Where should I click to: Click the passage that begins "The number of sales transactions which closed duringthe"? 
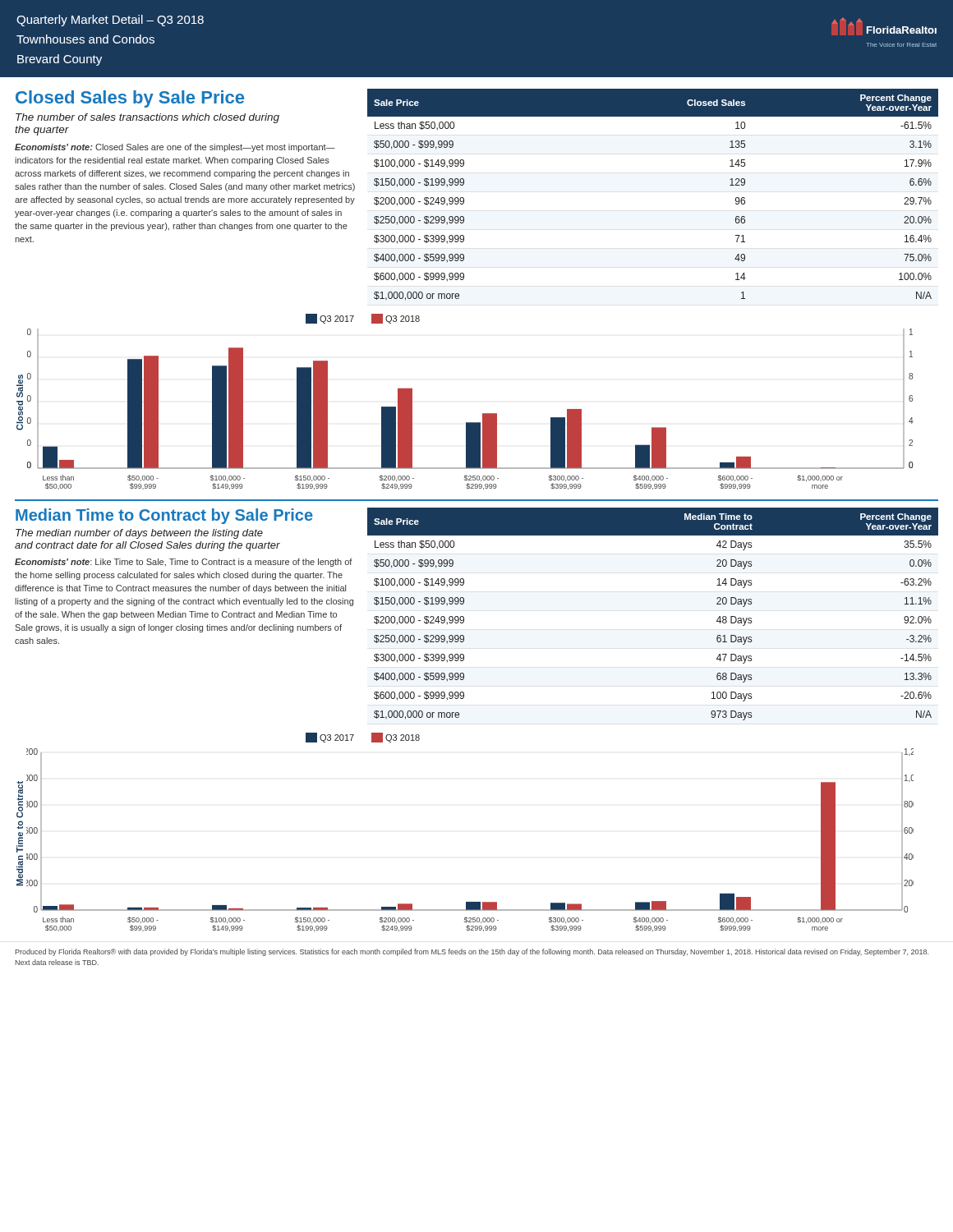point(147,123)
